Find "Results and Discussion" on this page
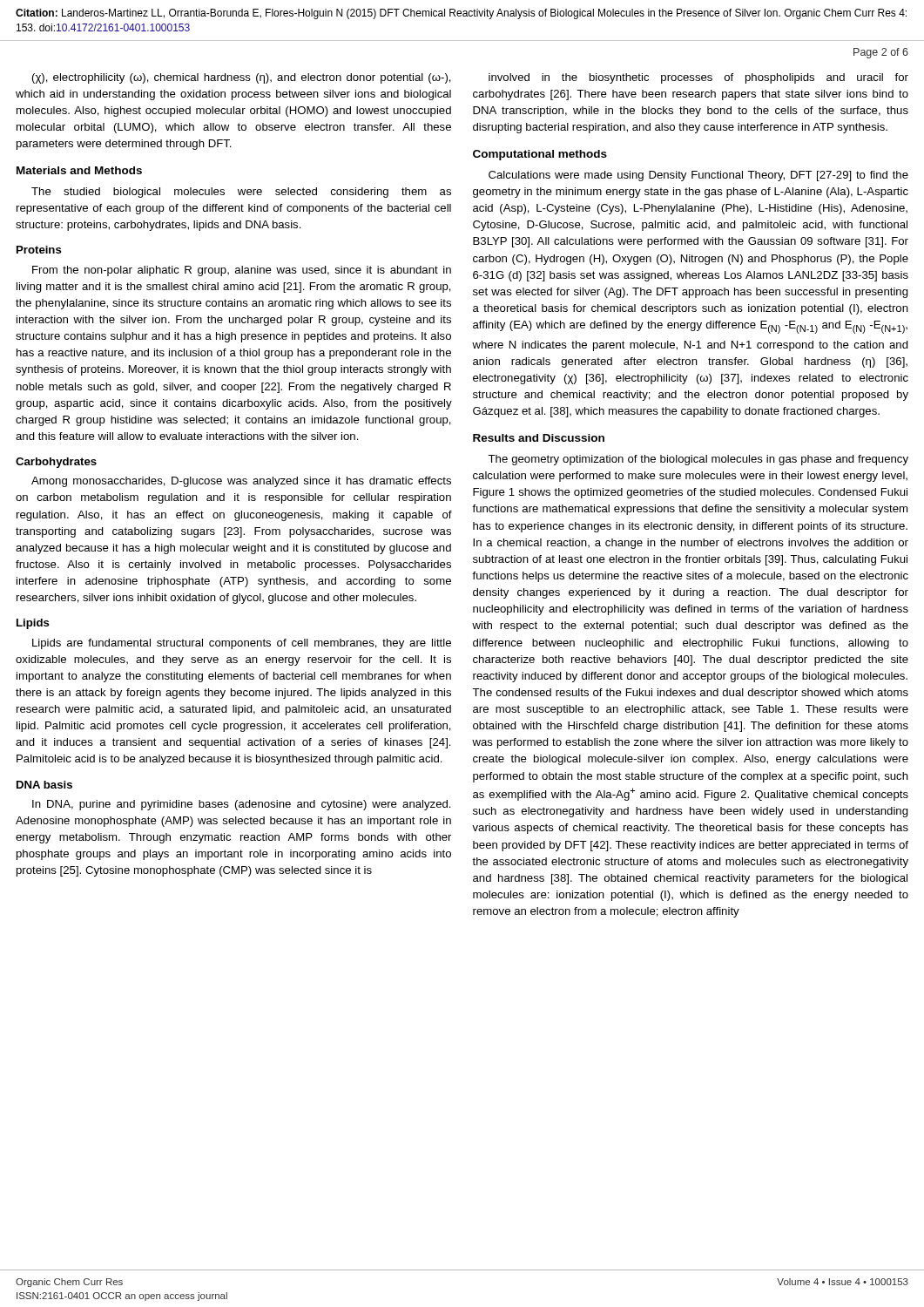924x1307 pixels. pyautogui.click(x=539, y=438)
